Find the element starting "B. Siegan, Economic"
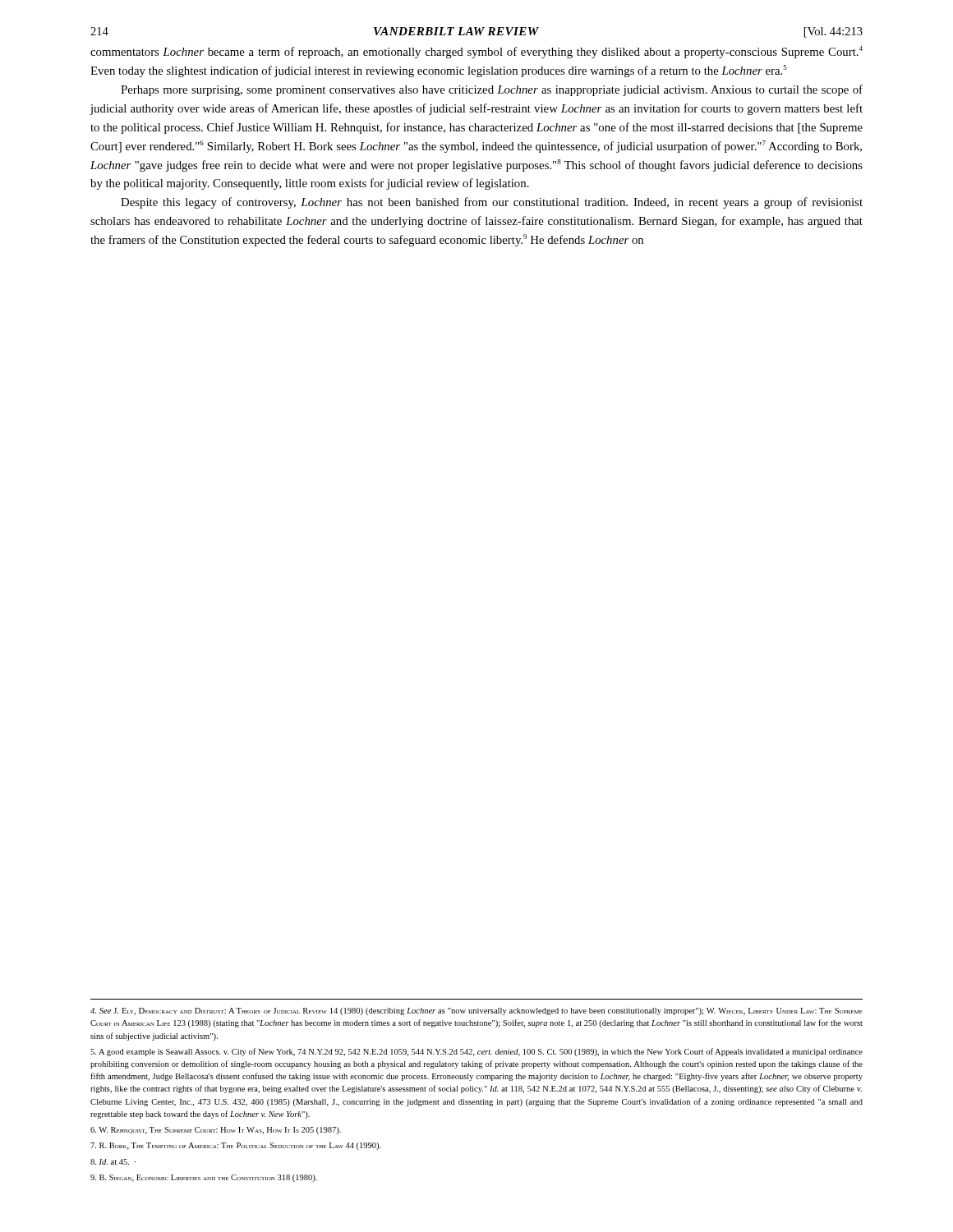953x1232 pixels. [204, 1178]
